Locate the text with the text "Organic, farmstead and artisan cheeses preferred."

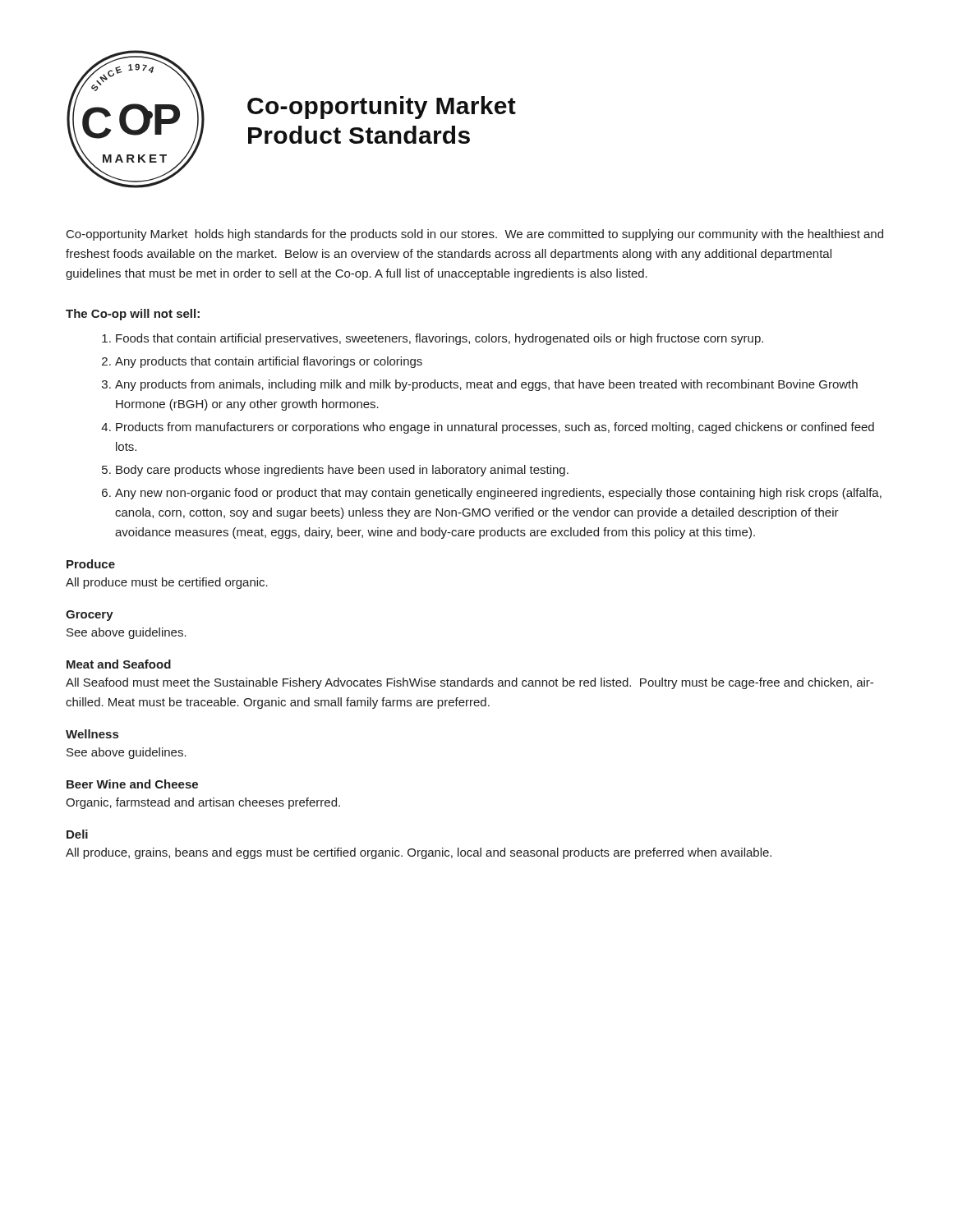point(203,802)
